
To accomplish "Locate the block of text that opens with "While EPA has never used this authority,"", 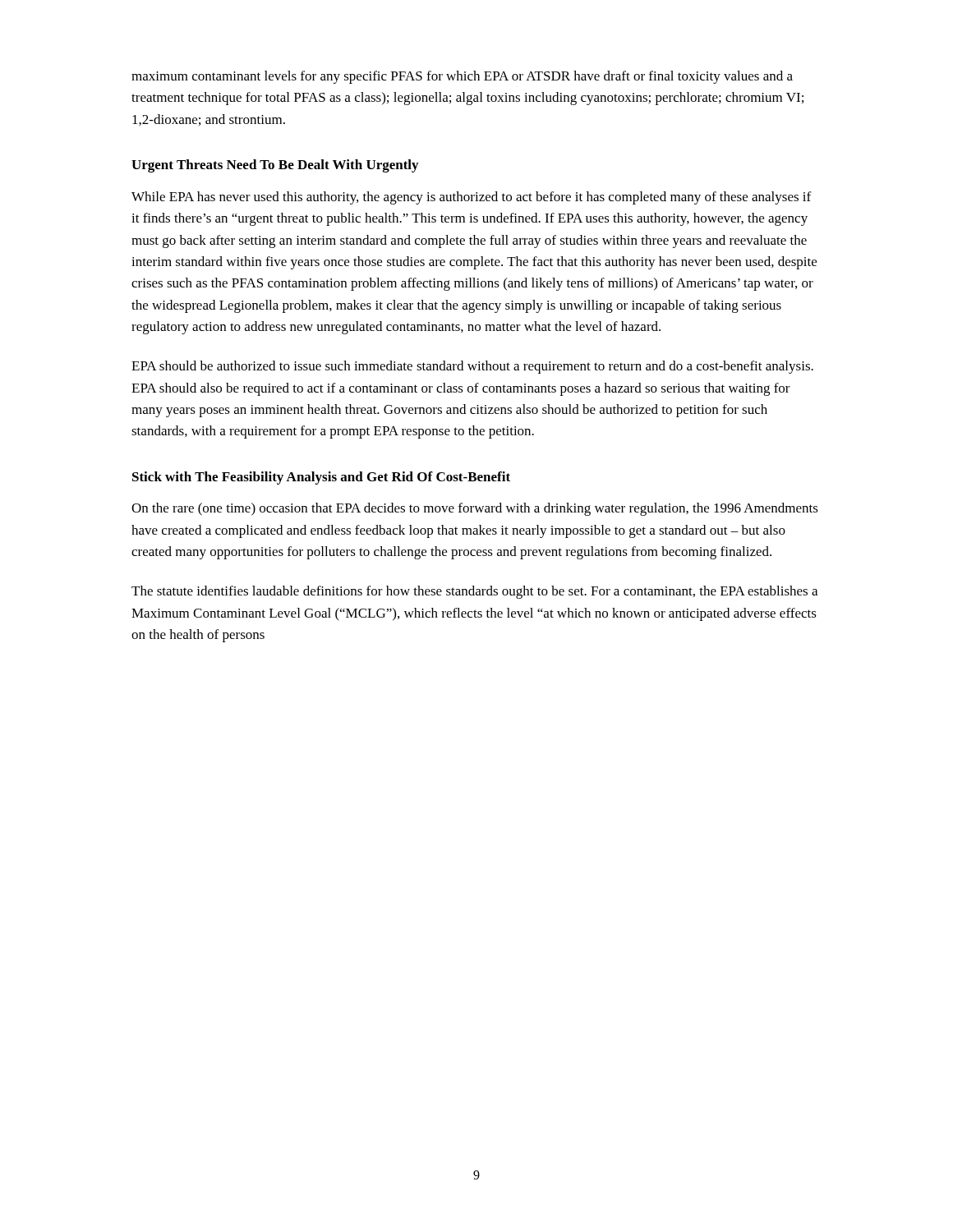I will (474, 261).
